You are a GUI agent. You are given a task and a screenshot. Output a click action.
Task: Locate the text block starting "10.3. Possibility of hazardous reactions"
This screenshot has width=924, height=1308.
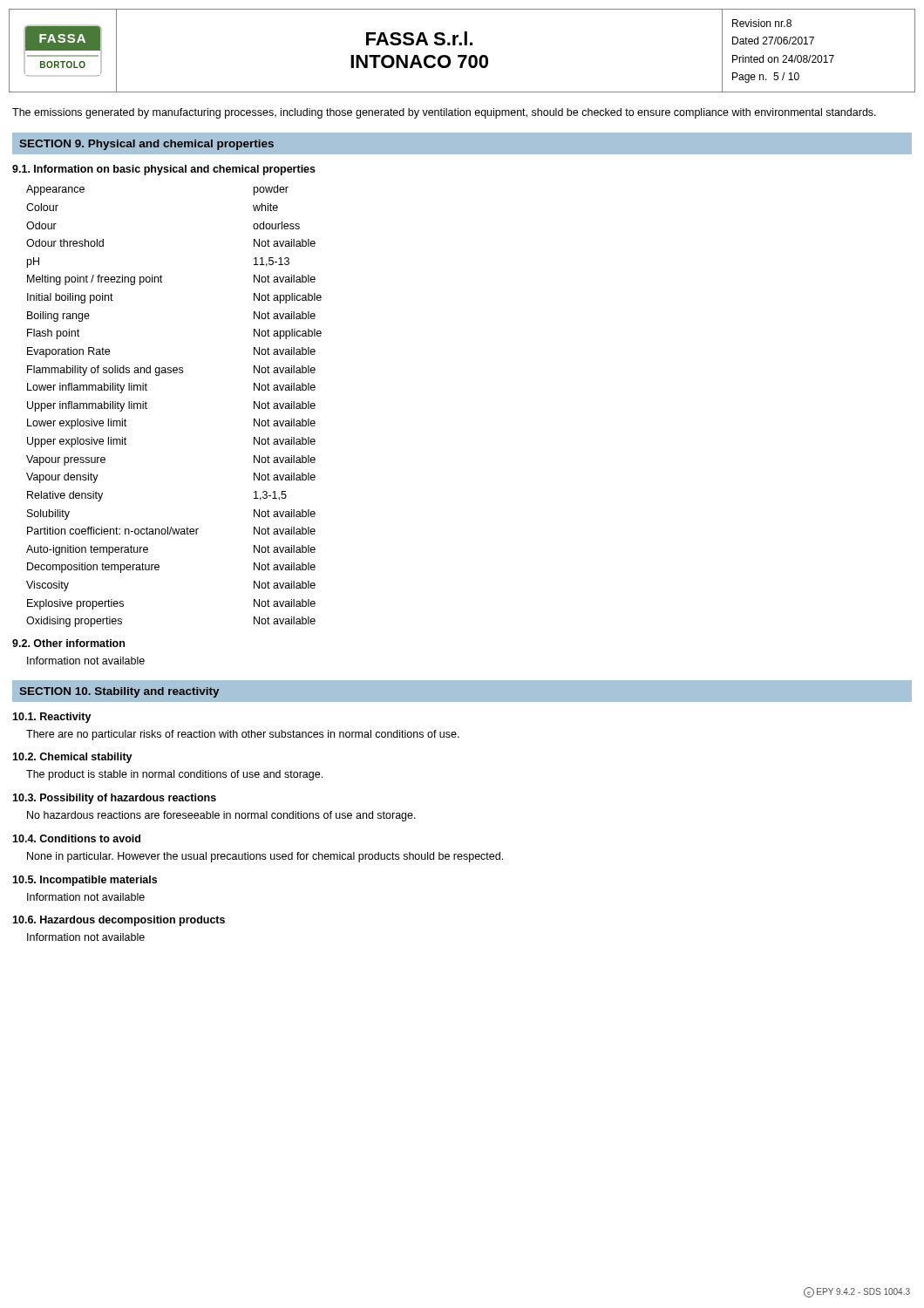point(114,798)
